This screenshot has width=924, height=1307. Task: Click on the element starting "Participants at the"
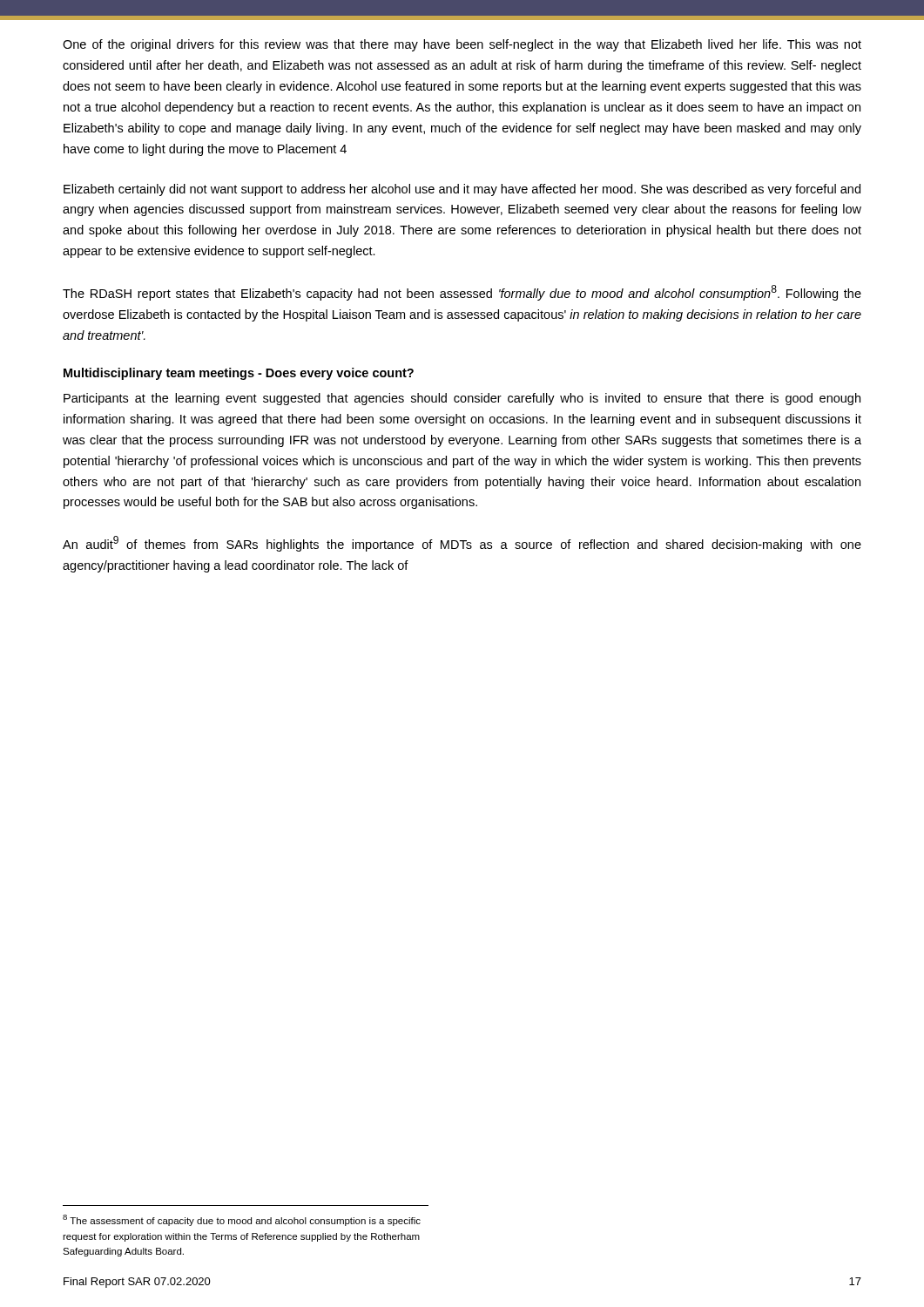(x=462, y=450)
